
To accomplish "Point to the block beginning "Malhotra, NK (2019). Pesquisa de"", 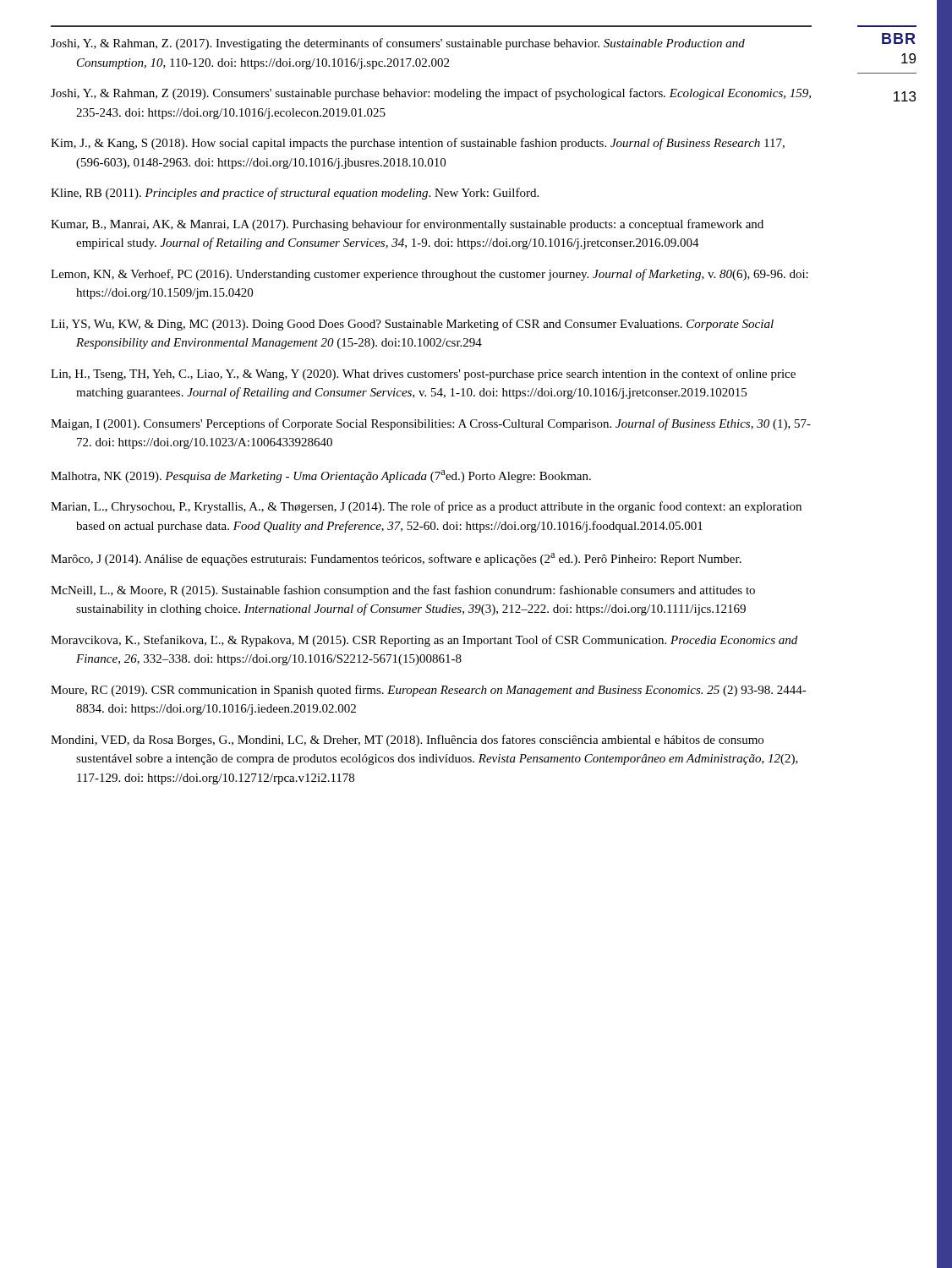I will (321, 474).
